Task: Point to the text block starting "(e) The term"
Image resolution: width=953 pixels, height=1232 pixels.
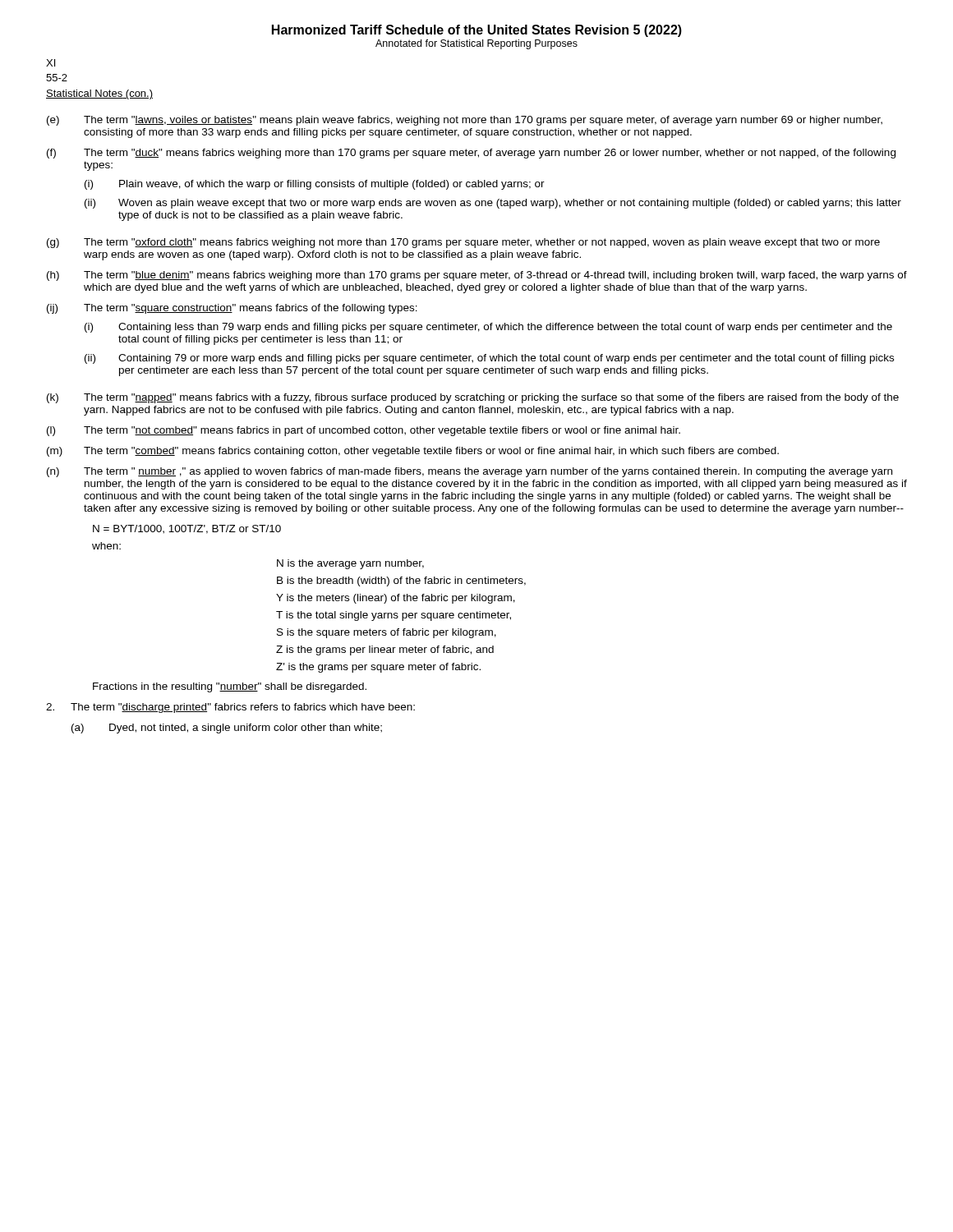Action: 476,126
